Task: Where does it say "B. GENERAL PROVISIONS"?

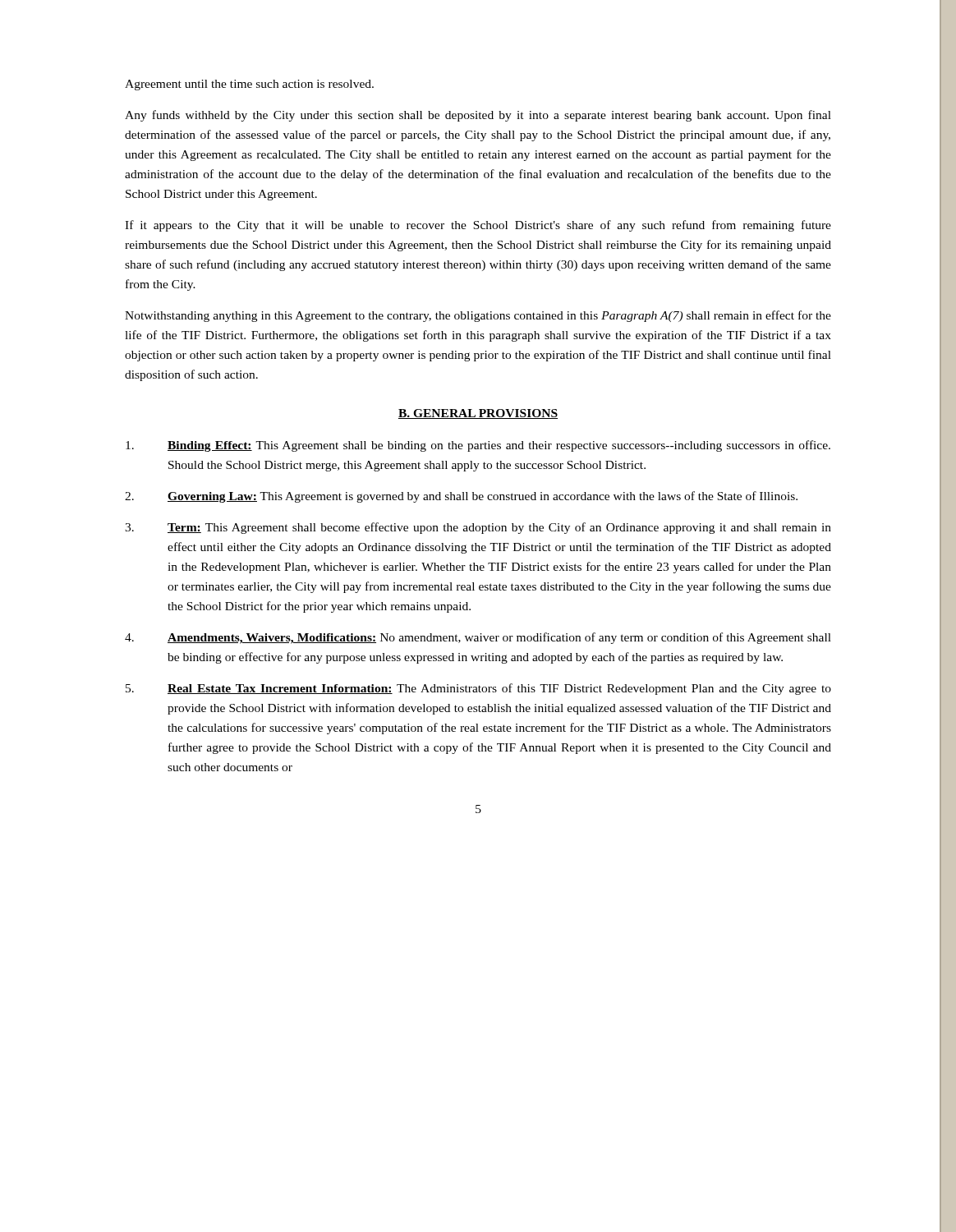Action: click(478, 413)
